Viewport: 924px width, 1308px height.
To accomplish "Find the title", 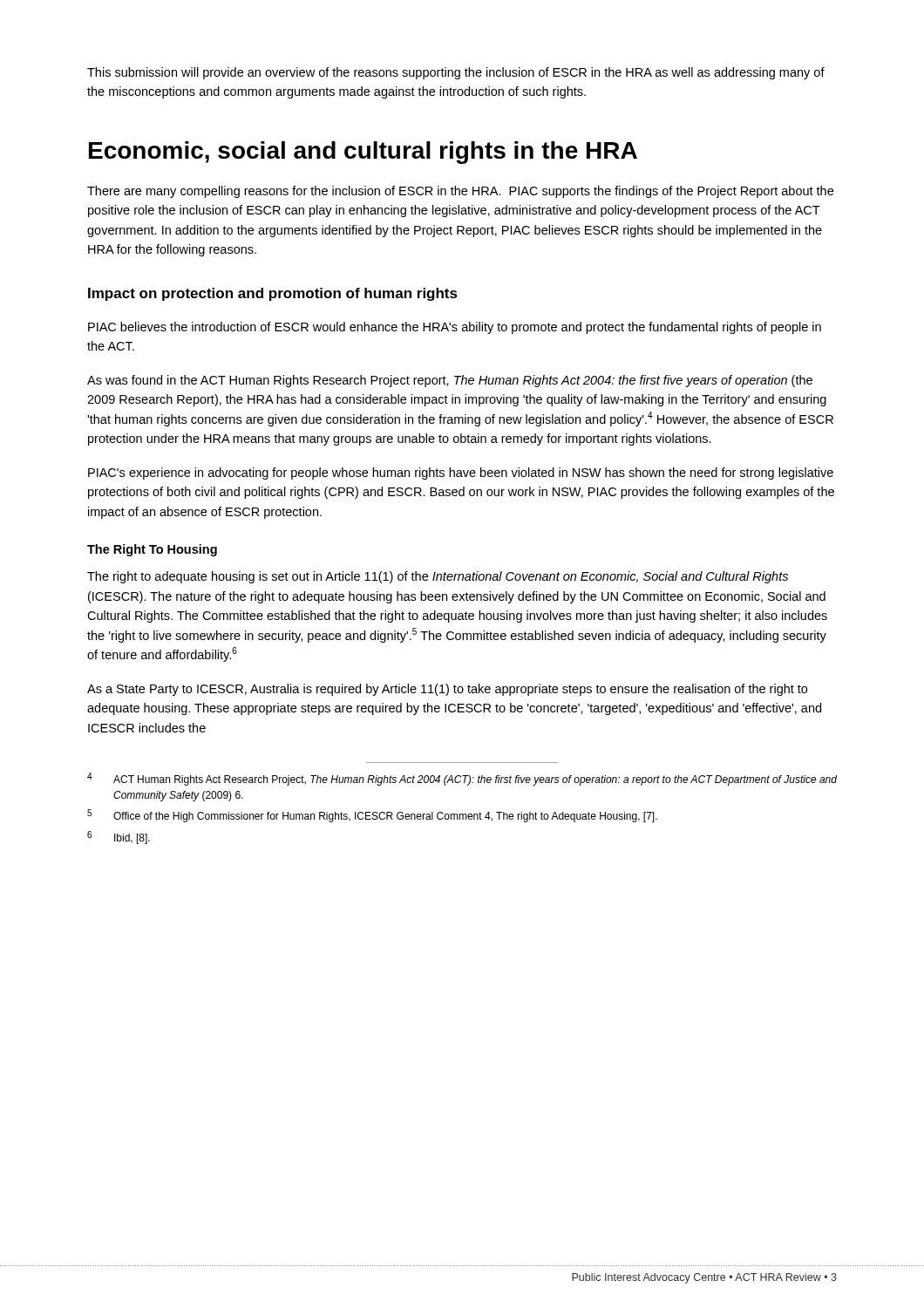I will [x=462, y=150].
